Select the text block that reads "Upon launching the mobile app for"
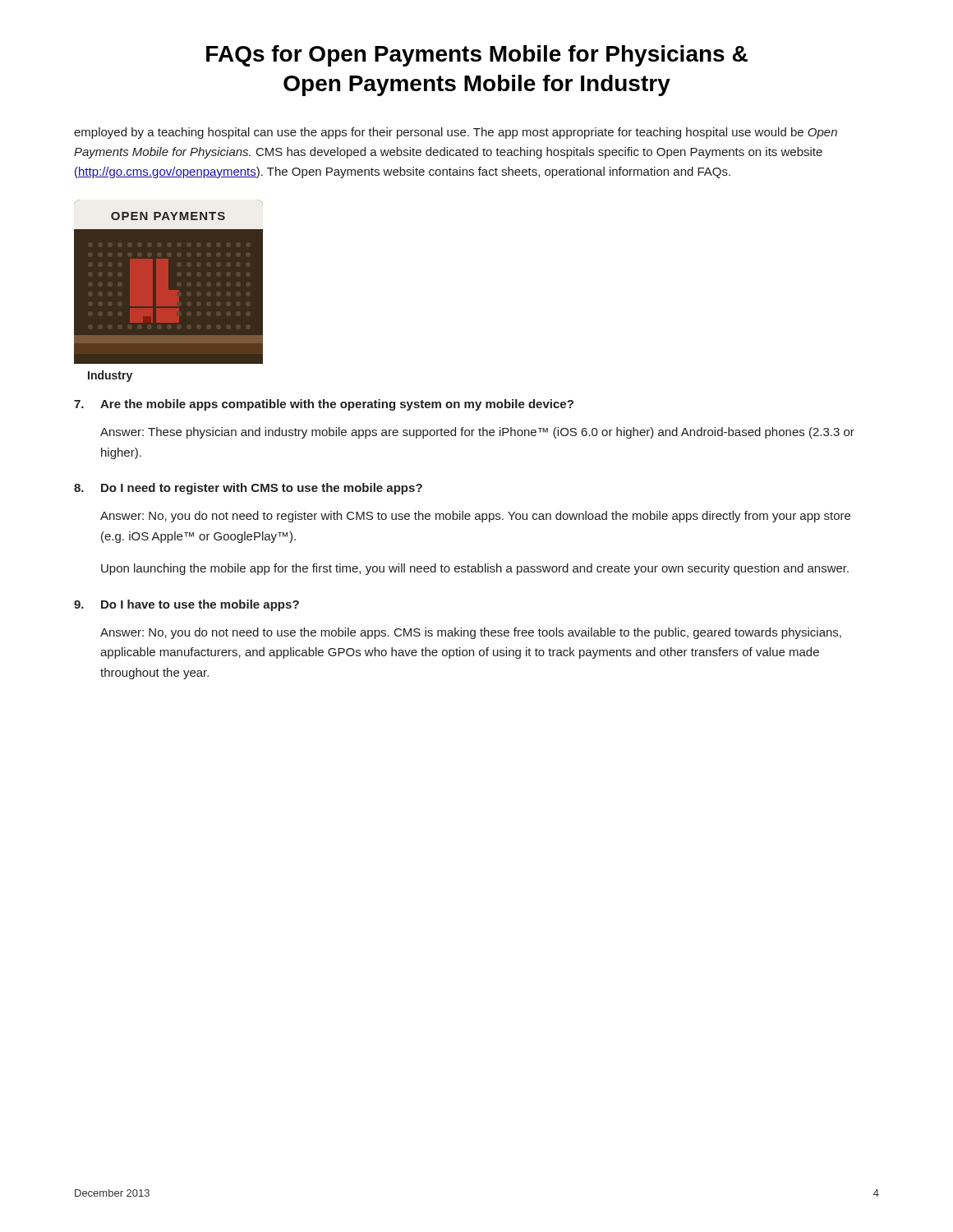The image size is (953, 1232). click(475, 568)
